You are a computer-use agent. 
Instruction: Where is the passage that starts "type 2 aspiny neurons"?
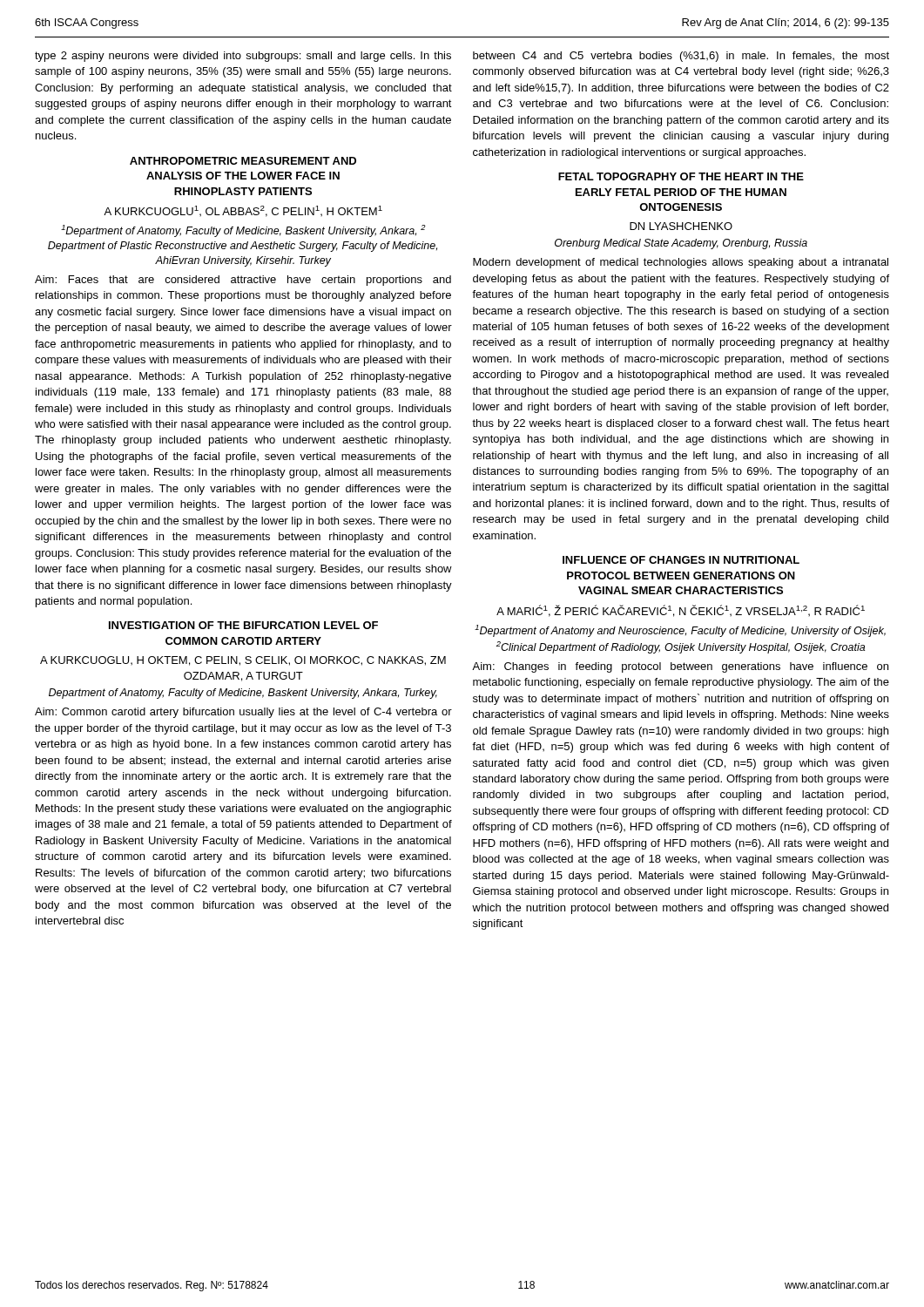(x=243, y=95)
